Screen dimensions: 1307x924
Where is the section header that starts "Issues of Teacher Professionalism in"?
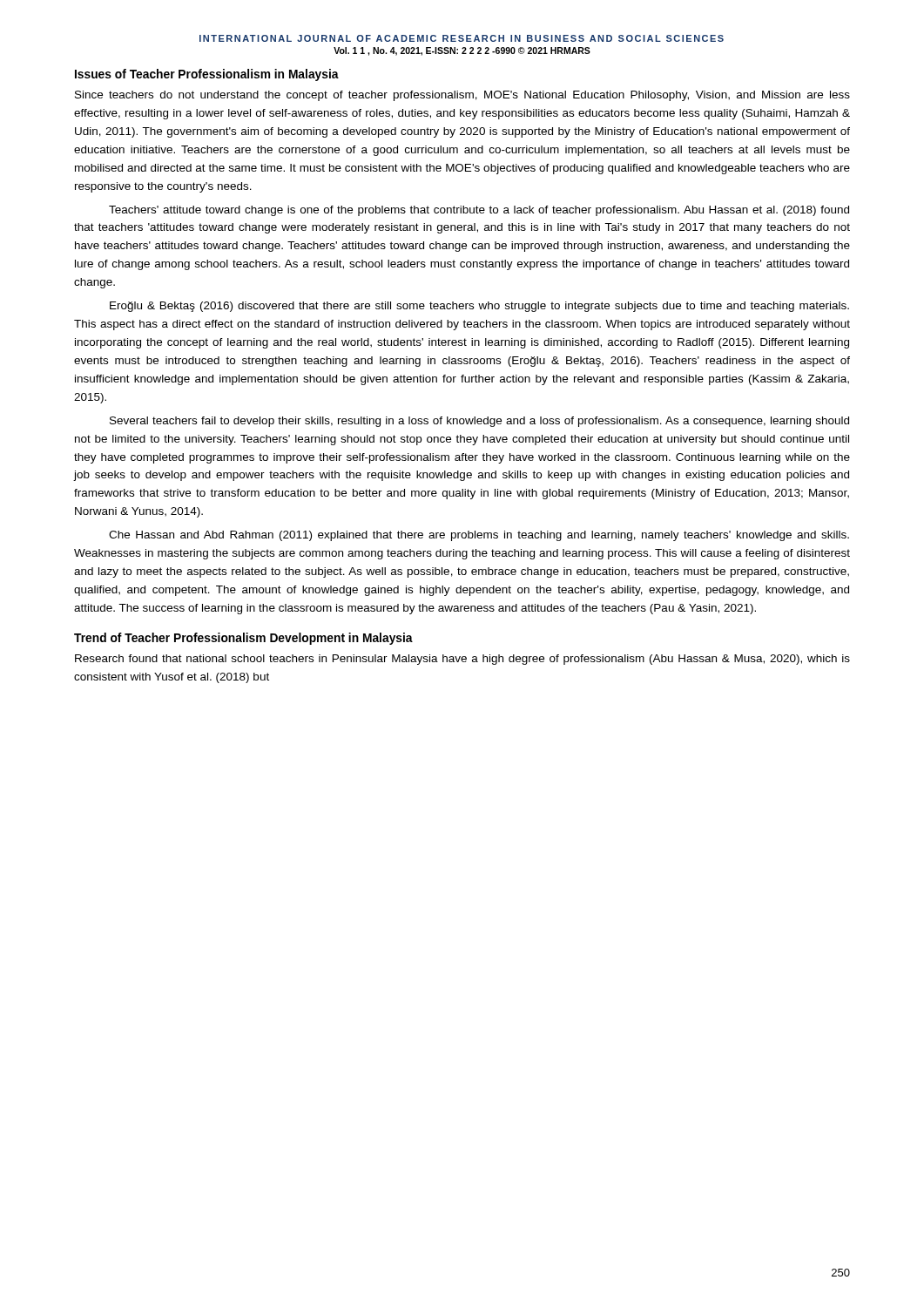[207, 75]
